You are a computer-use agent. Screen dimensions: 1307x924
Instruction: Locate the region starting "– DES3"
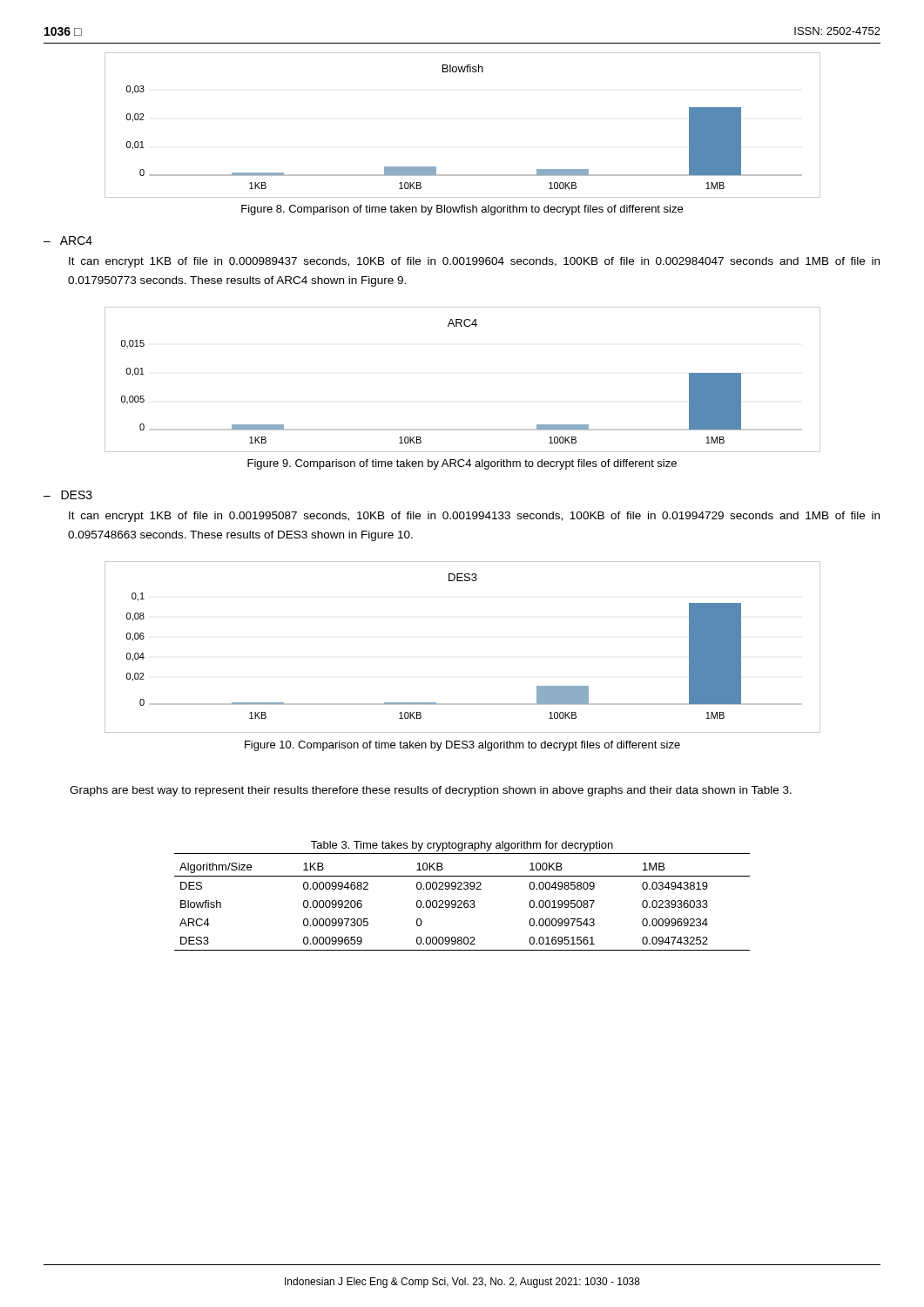pos(68,495)
